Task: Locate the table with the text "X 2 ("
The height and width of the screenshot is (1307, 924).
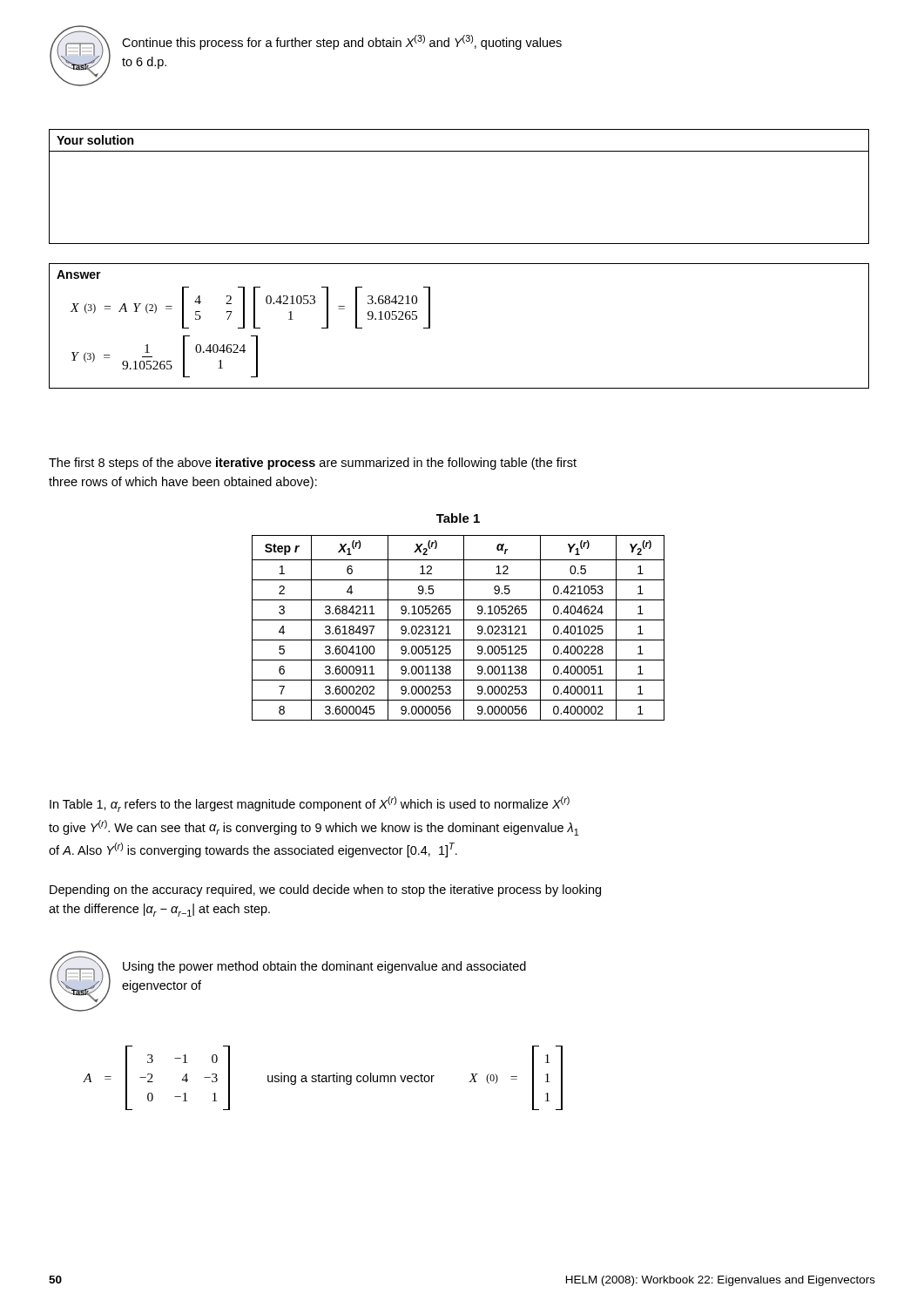Action: tap(458, 628)
